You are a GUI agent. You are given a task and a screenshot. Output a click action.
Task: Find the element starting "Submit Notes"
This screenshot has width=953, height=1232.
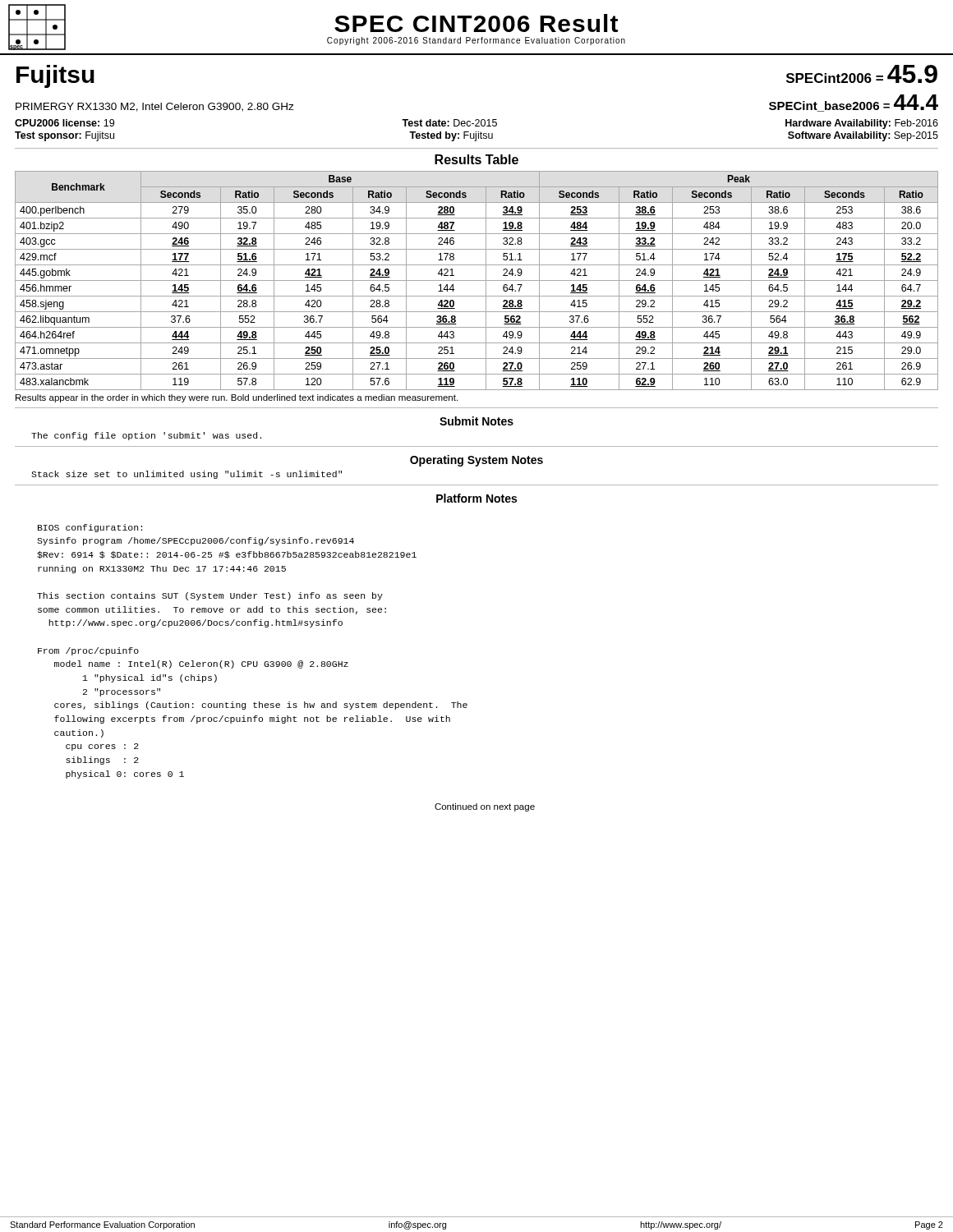[x=476, y=421]
